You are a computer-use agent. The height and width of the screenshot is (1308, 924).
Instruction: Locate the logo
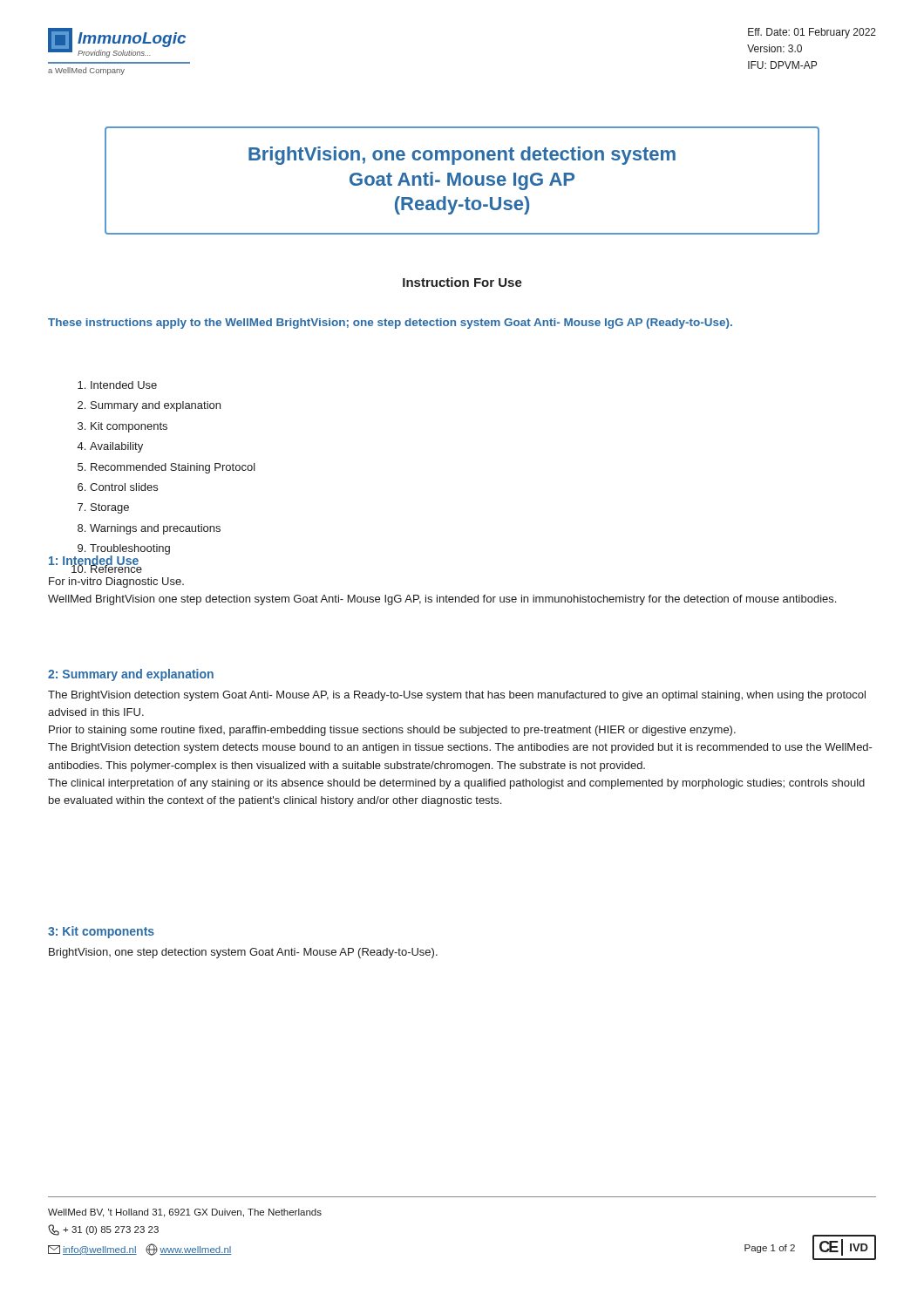pos(126,57)
